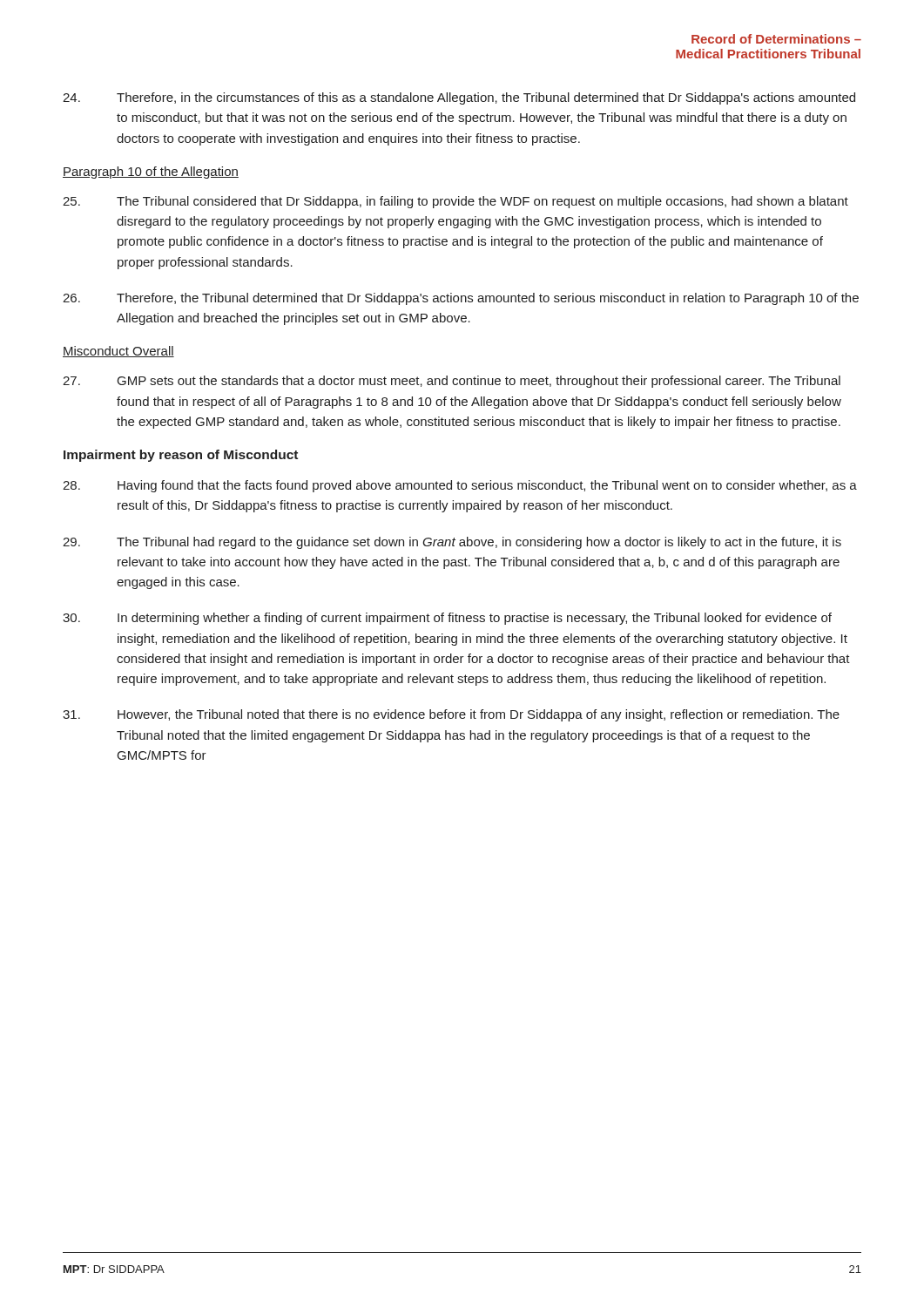
Task: Where is the passage that starts "Therefore, in the circumstances of this as a"?
Action: 462,118
